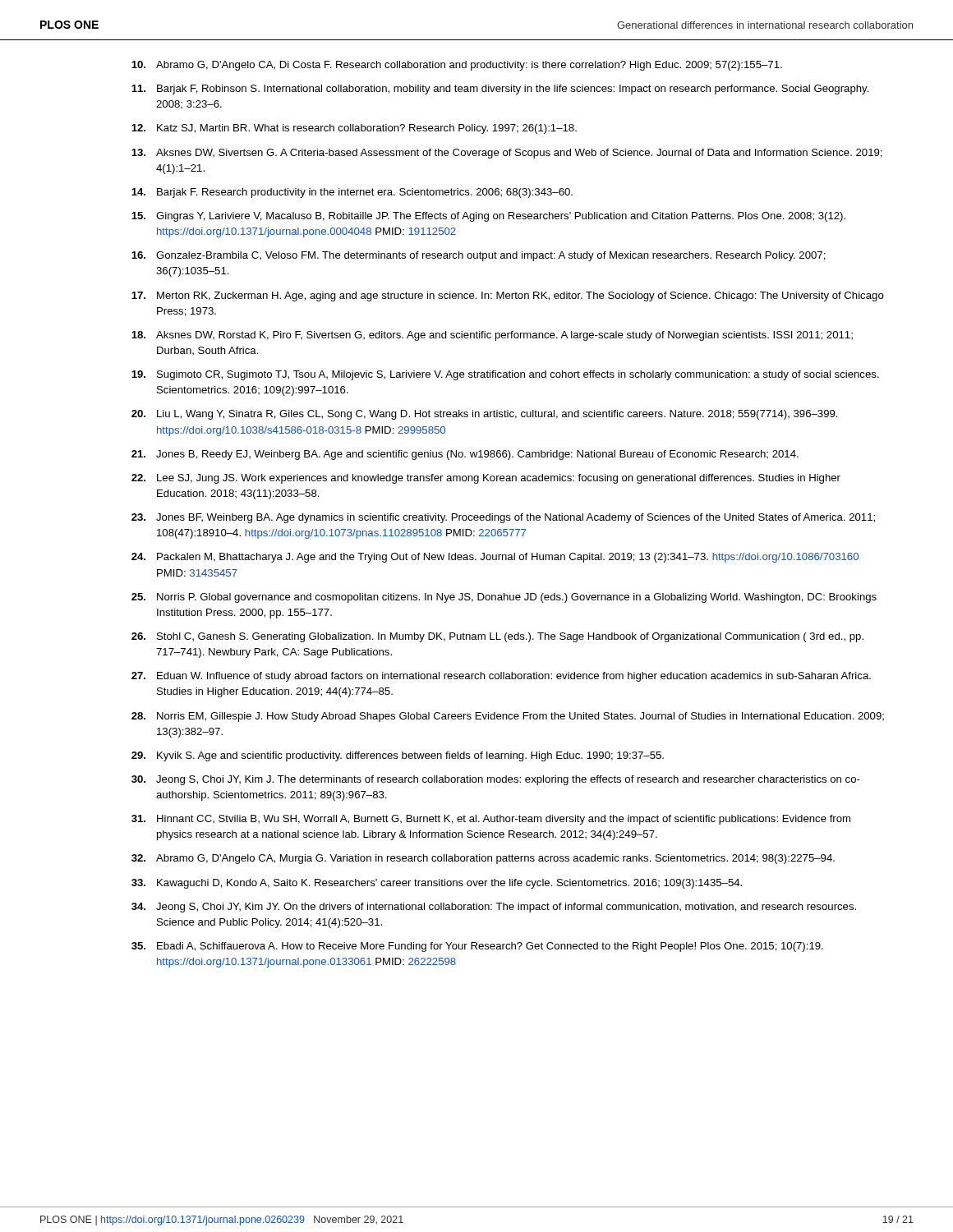This screenshot has width=953, height=1232.
Task: Navigate to the passage starting "19. Sugimoto CR, Sugimoto TJ,"
Action: tap(501, 382)
